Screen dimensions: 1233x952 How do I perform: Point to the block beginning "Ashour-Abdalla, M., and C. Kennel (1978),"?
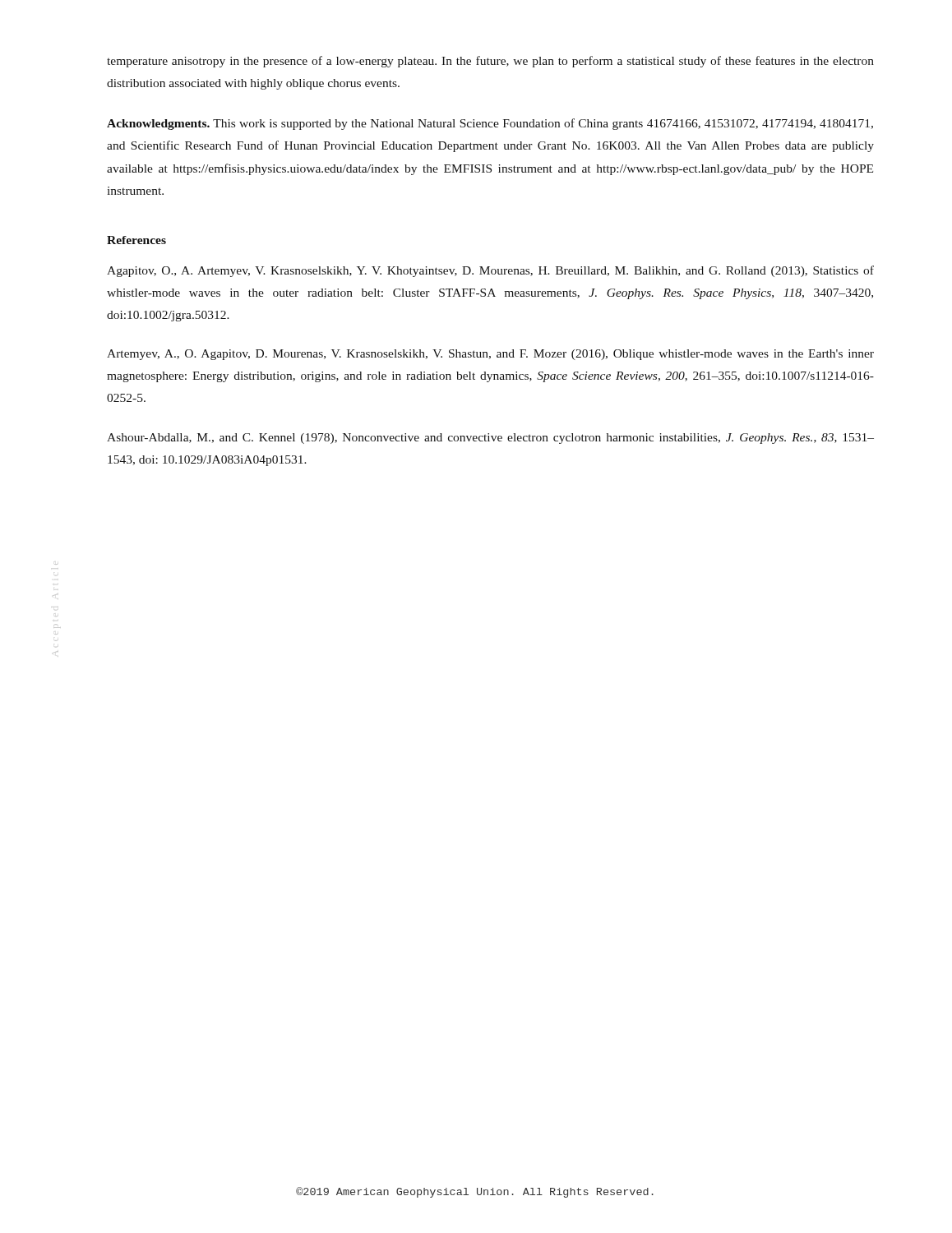[x=490, y=448]
